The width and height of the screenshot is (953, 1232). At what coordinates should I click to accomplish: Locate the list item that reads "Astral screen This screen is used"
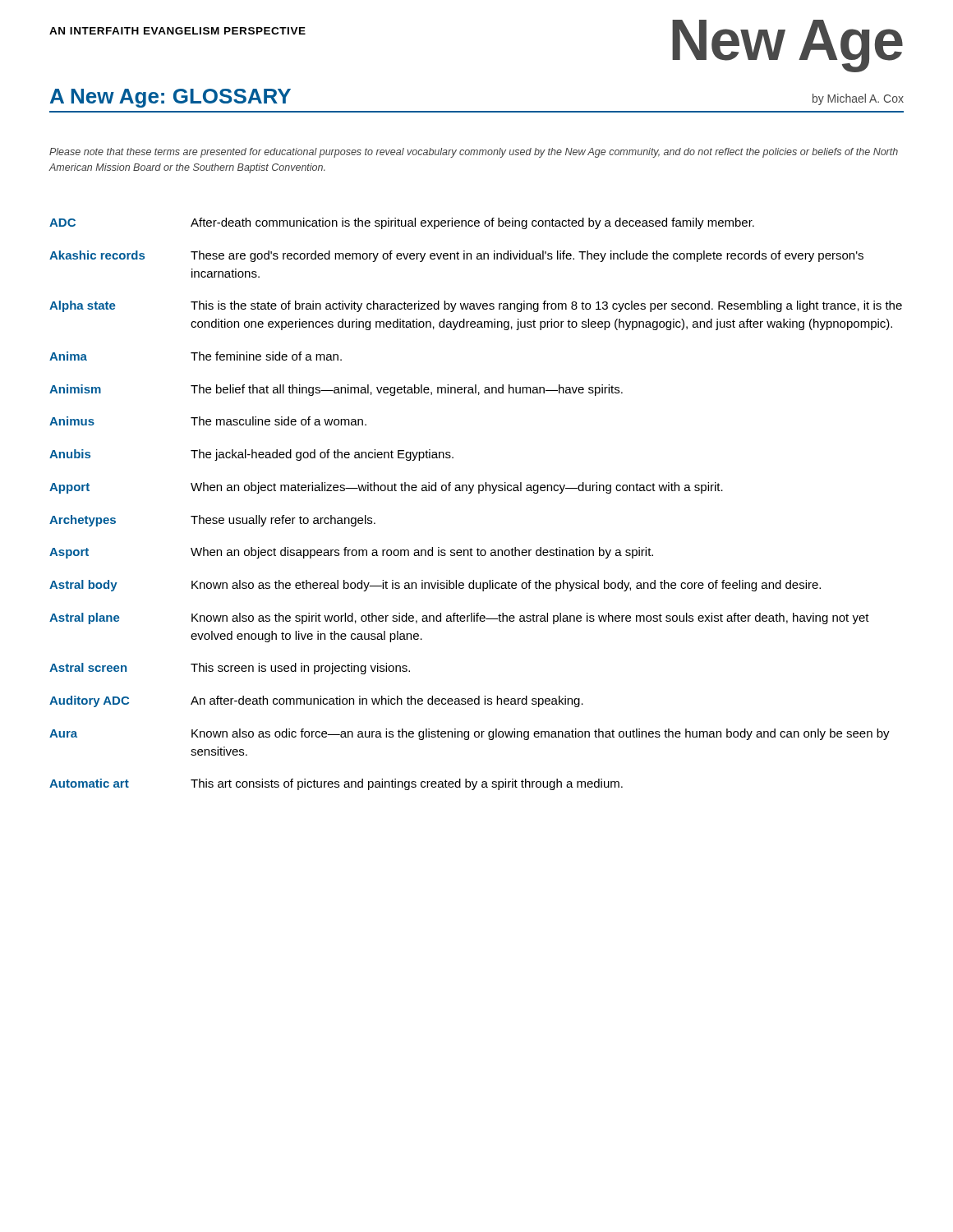click(x=230, y=669)
